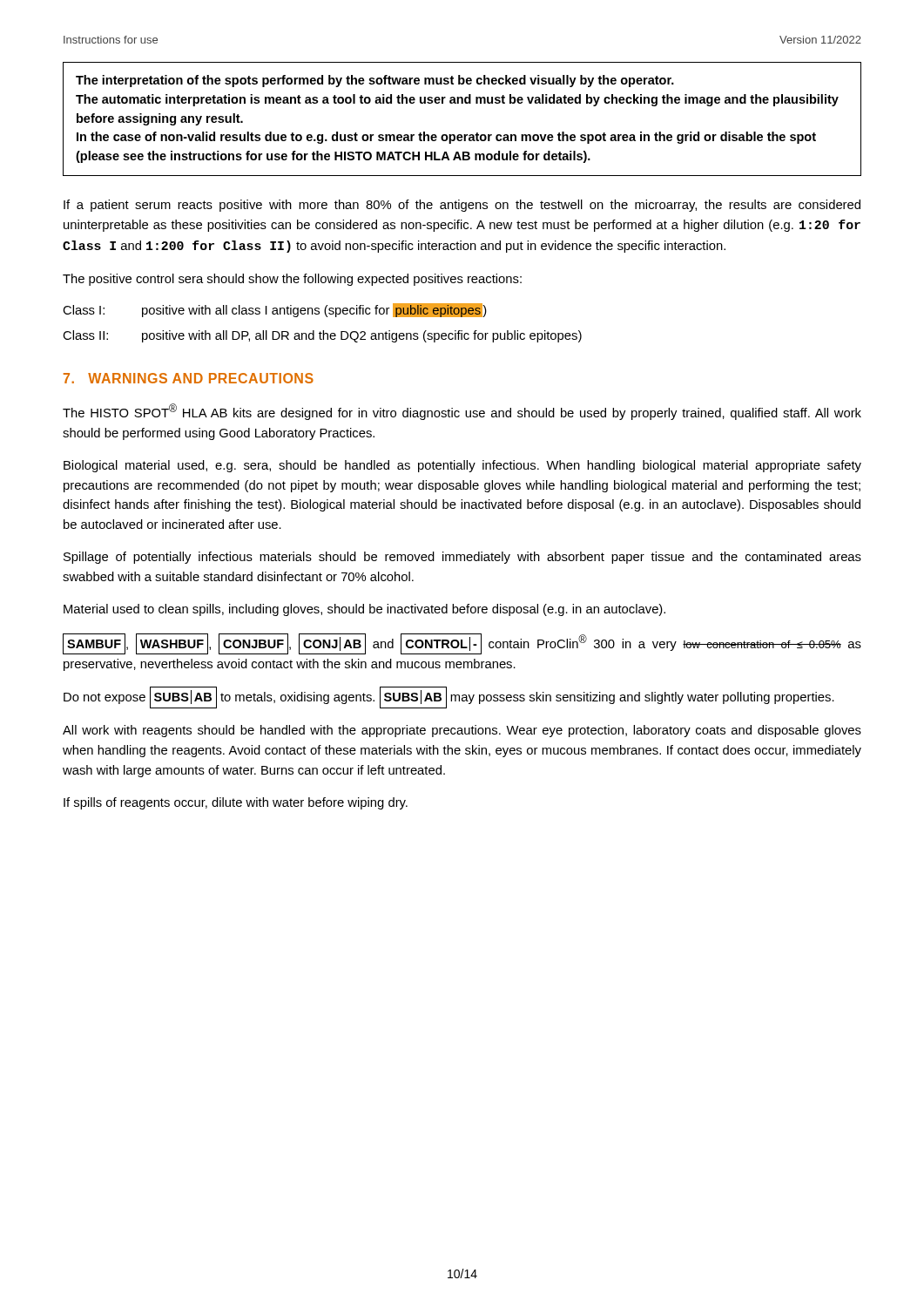Find a section header
Viewport: 924px width, 1307px height.
point(188,378)
